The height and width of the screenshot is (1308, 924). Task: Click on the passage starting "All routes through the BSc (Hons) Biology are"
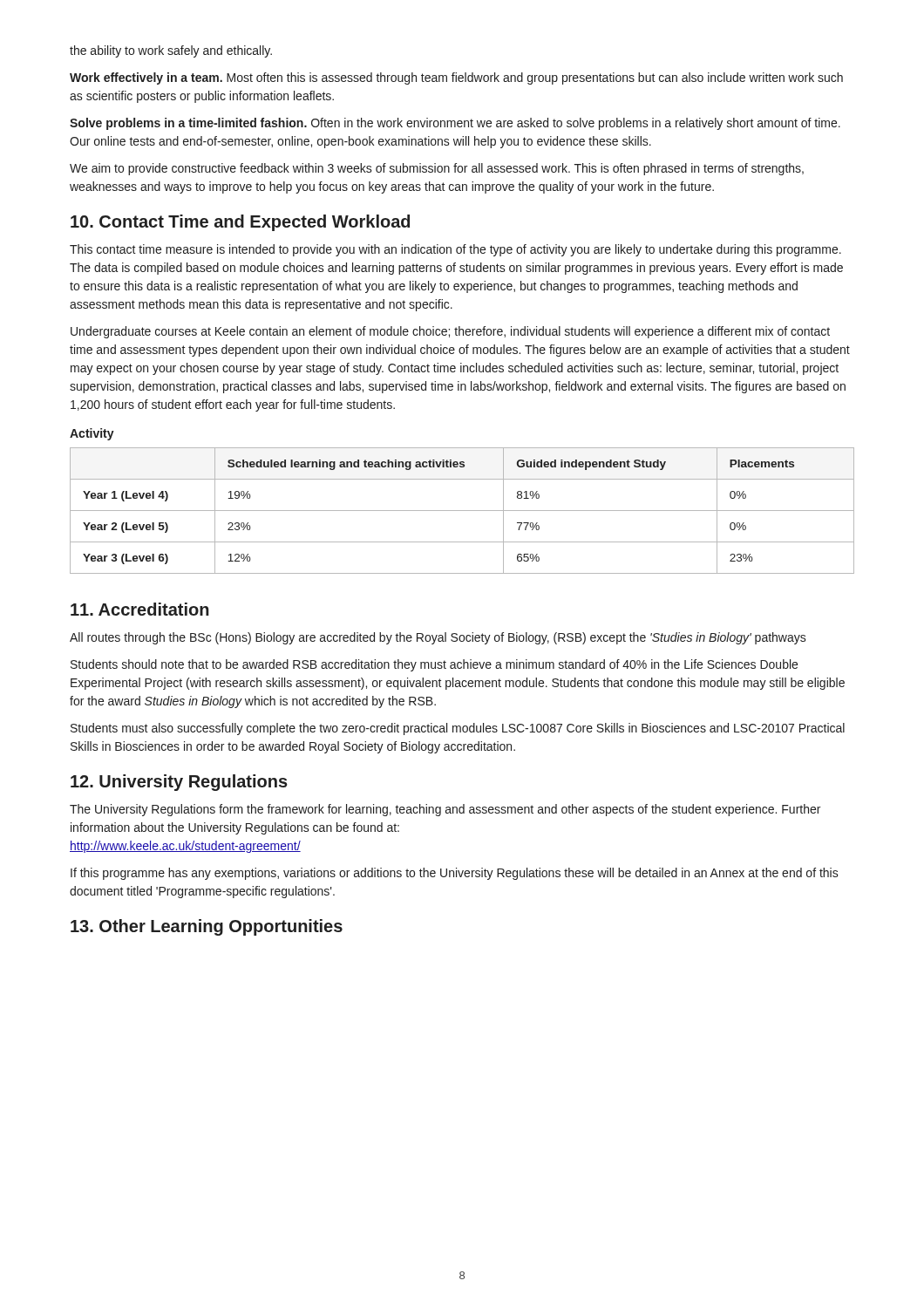coord(438,637)
